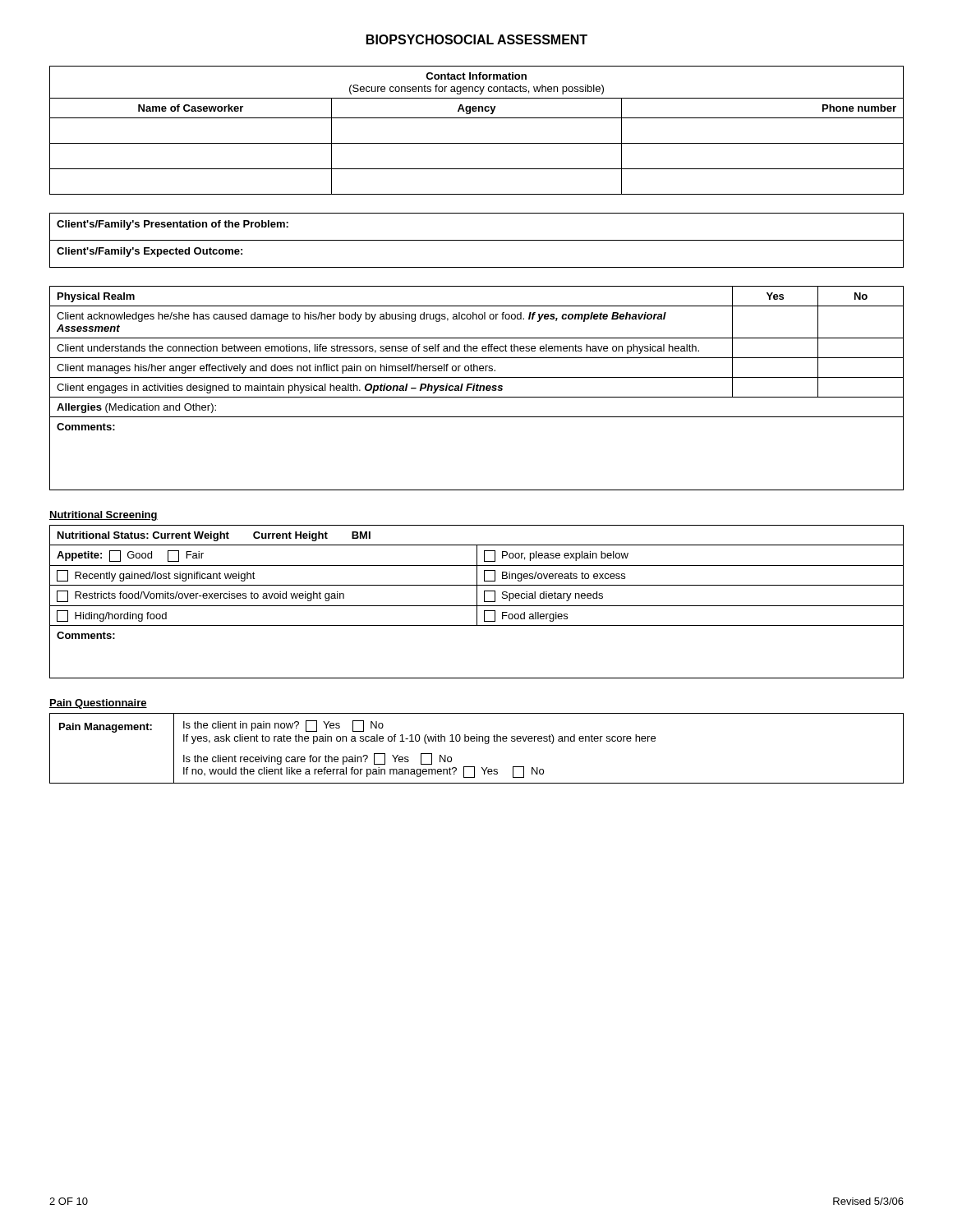Click on the table containing "Client's/Family's Presentation of"
Image resolution: width=953 pixels, height=1232 pixels.
click(x=476, y=240)
